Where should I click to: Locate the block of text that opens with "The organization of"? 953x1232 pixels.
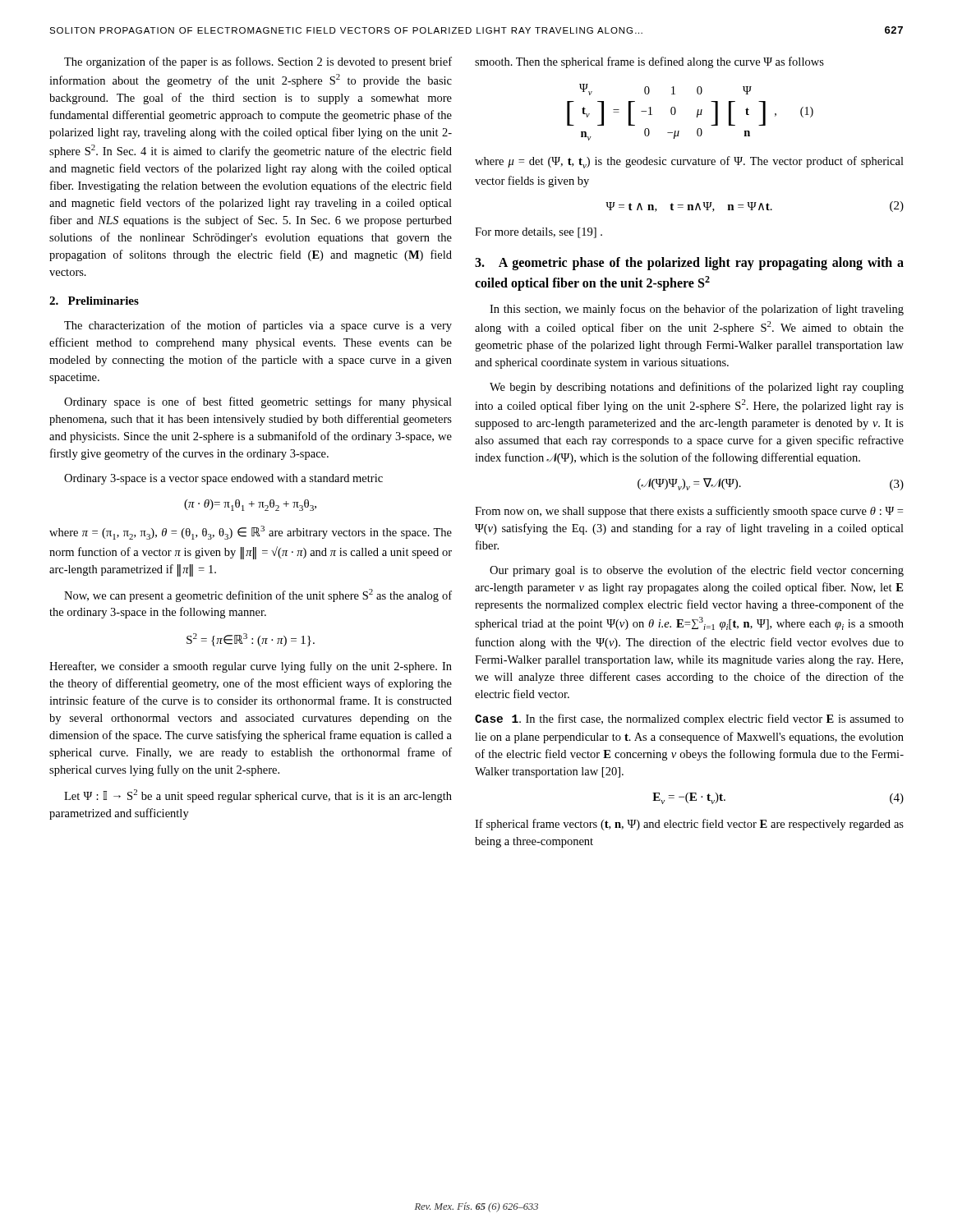[251, 167]
